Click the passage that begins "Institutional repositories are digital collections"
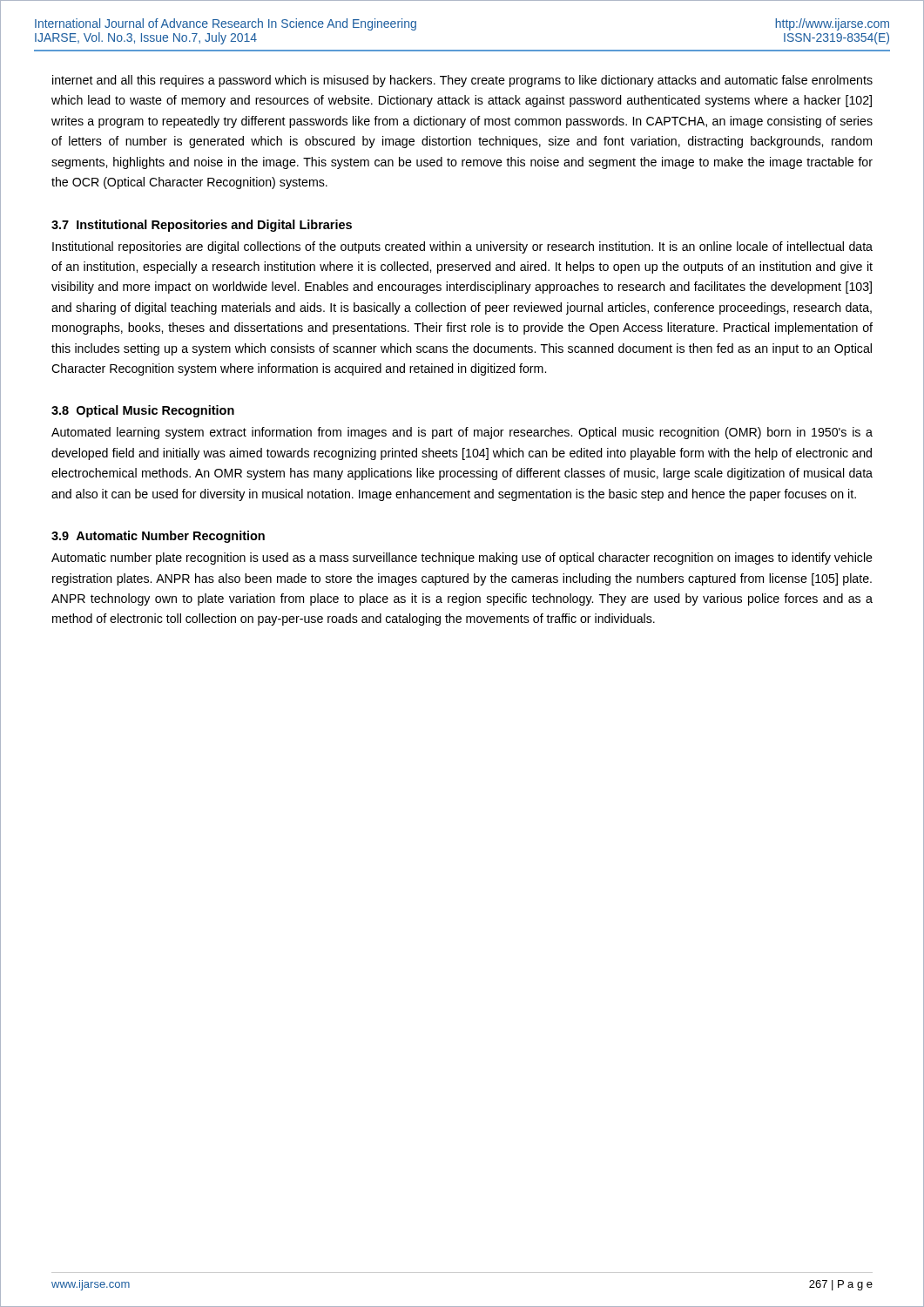The width and height of the screenshot is (924, 1307). (462, 307)
